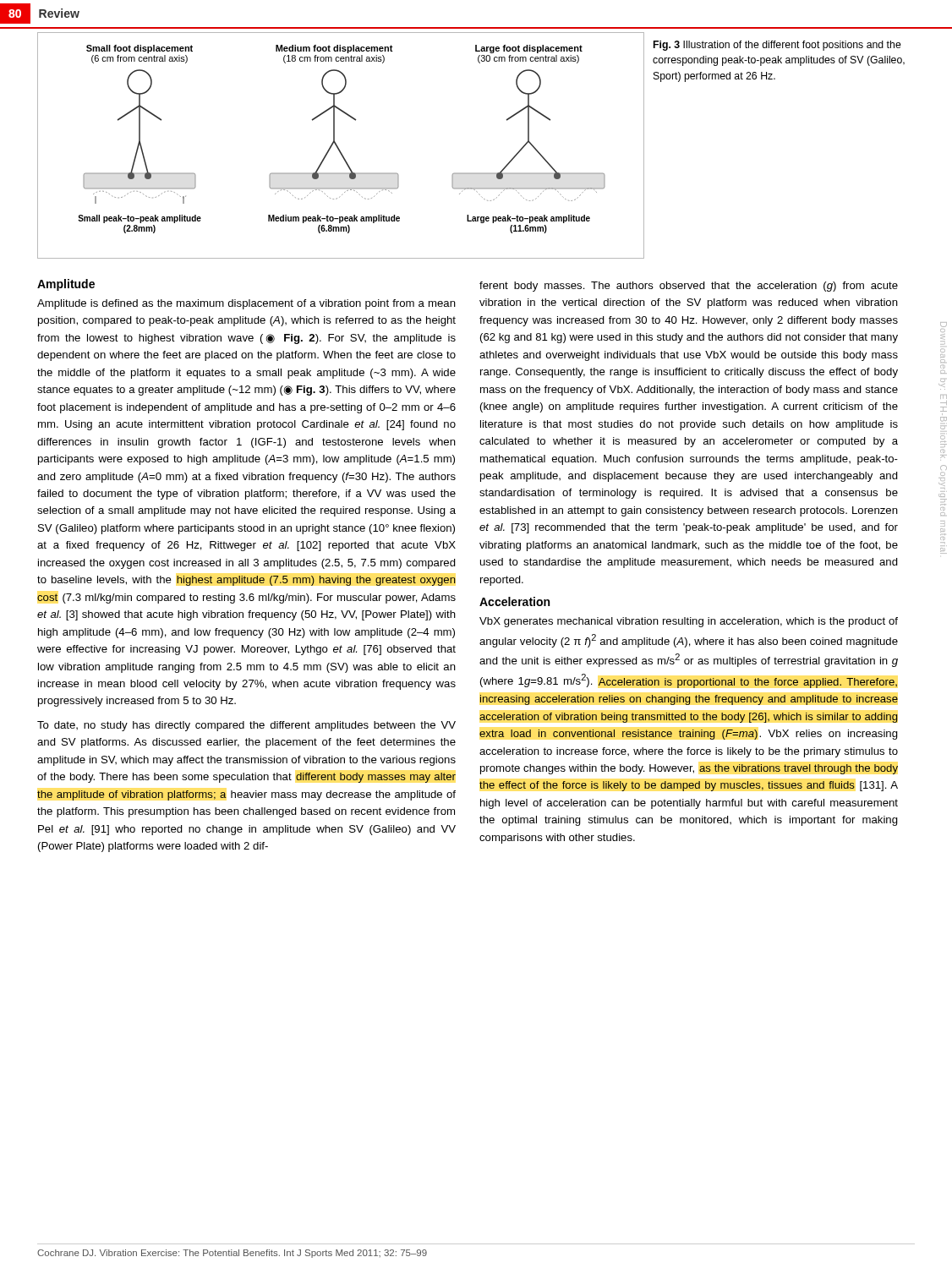Locate the illustration
Image resolution: width=952 pixels, height=1268 pixels.
pos(341,145)
